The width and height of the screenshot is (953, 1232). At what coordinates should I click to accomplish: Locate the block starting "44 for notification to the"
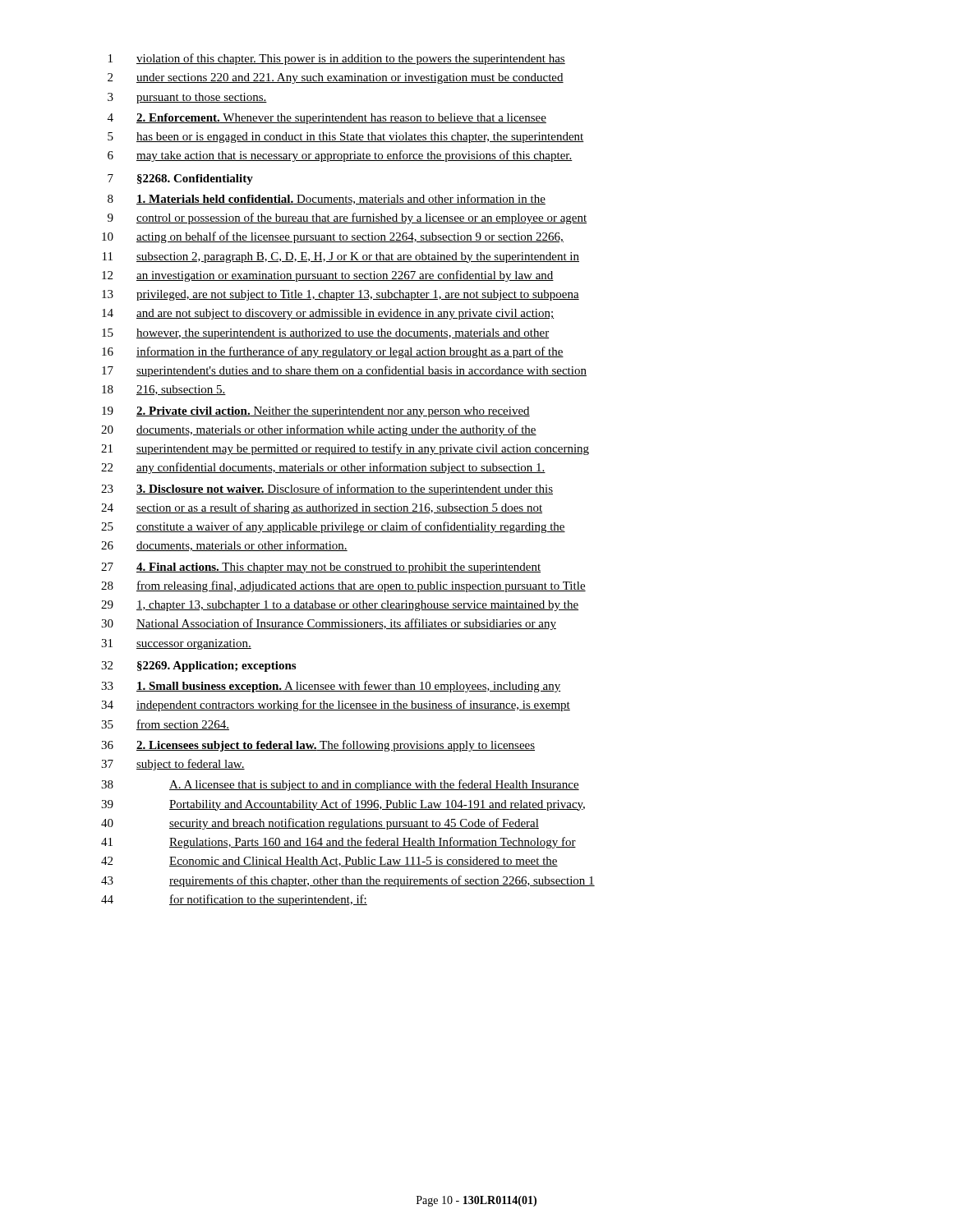[234, 900]
